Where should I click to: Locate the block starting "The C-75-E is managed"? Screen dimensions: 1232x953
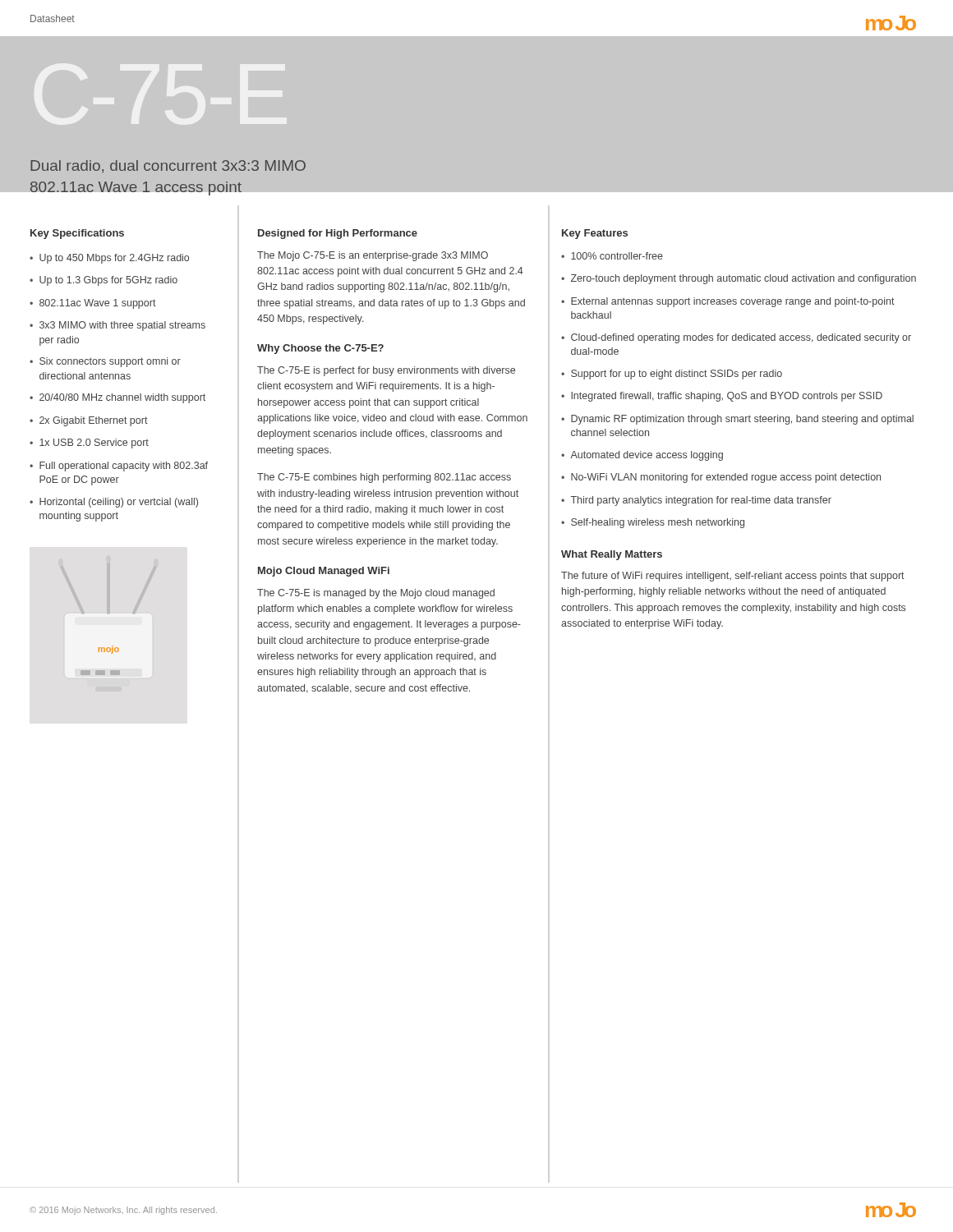pos(389,640)
